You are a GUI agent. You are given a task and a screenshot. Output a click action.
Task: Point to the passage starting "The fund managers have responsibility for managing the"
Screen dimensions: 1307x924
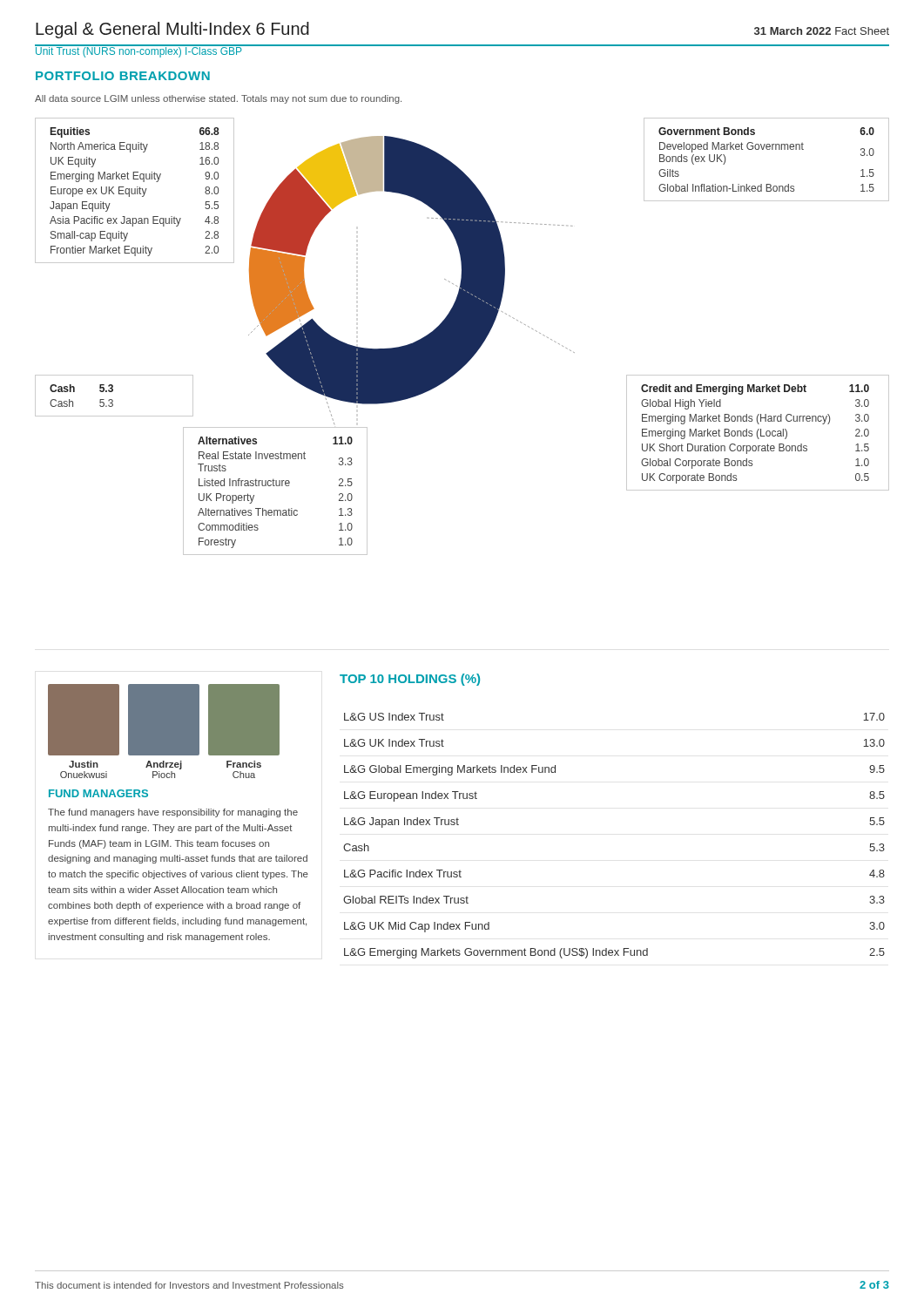pyautogui.click(x=178, y=874)
